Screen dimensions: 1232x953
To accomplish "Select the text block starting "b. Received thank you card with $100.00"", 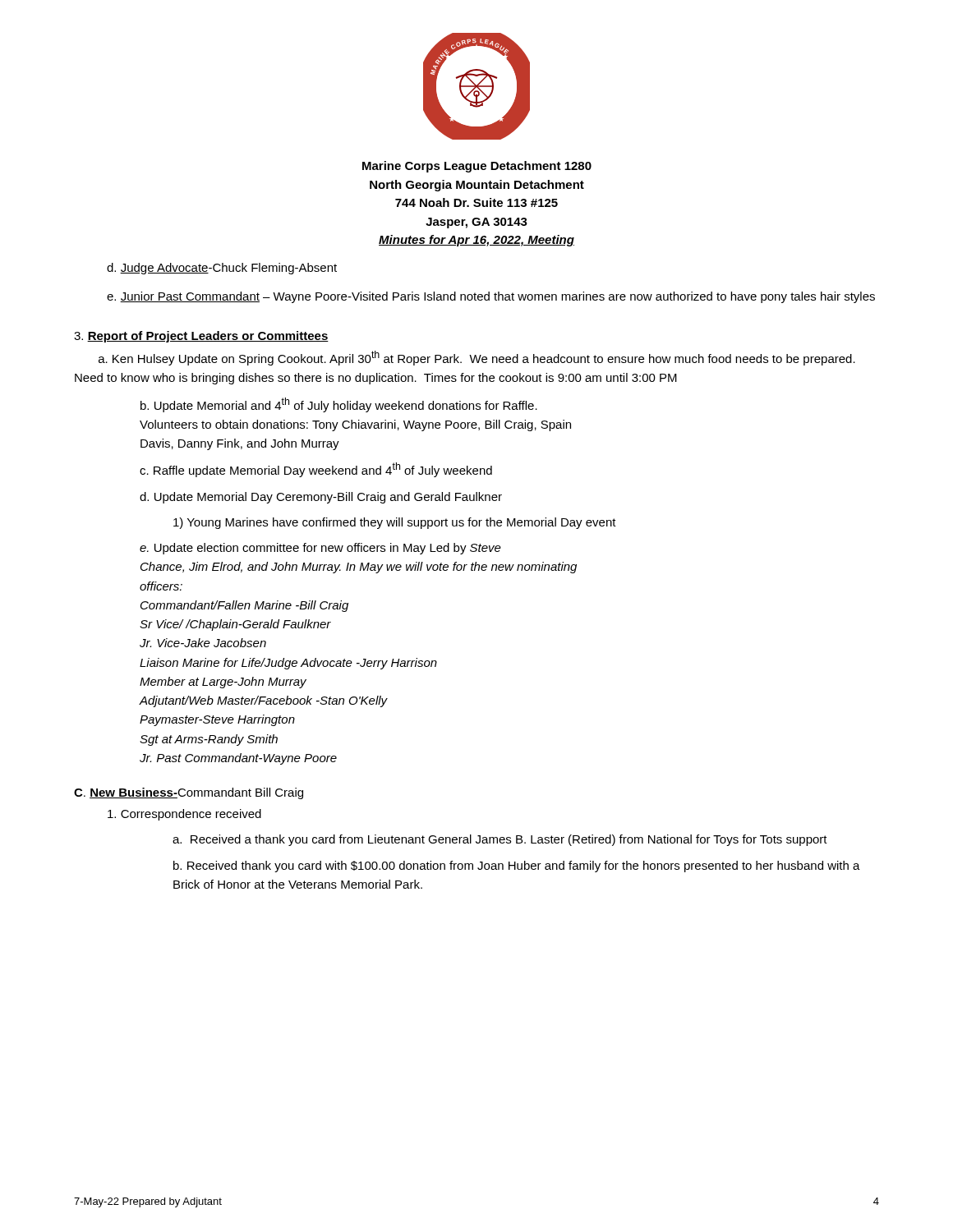I will pos(516,874).
